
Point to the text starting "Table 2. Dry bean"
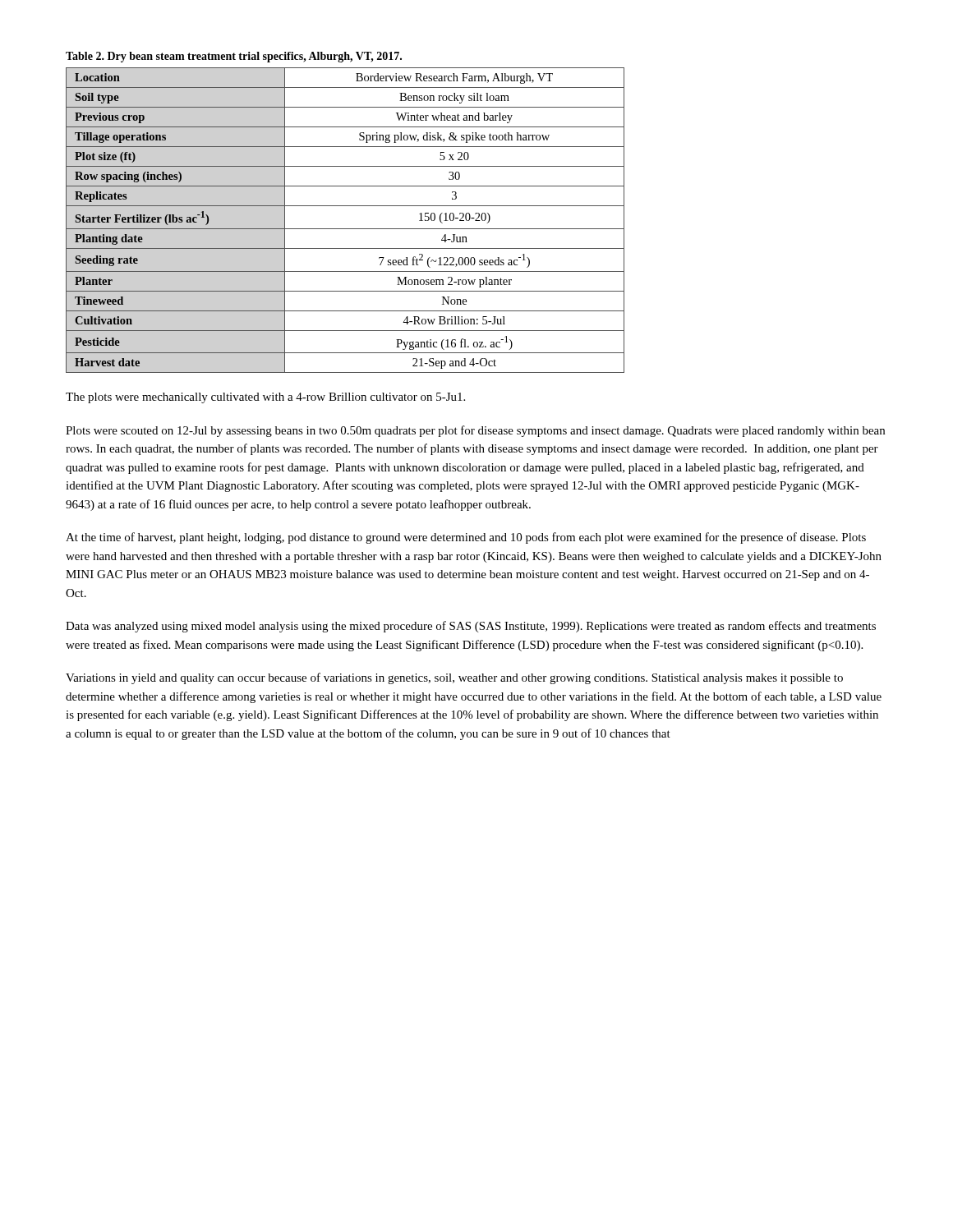pyautogui.click(x=234, y=56)
